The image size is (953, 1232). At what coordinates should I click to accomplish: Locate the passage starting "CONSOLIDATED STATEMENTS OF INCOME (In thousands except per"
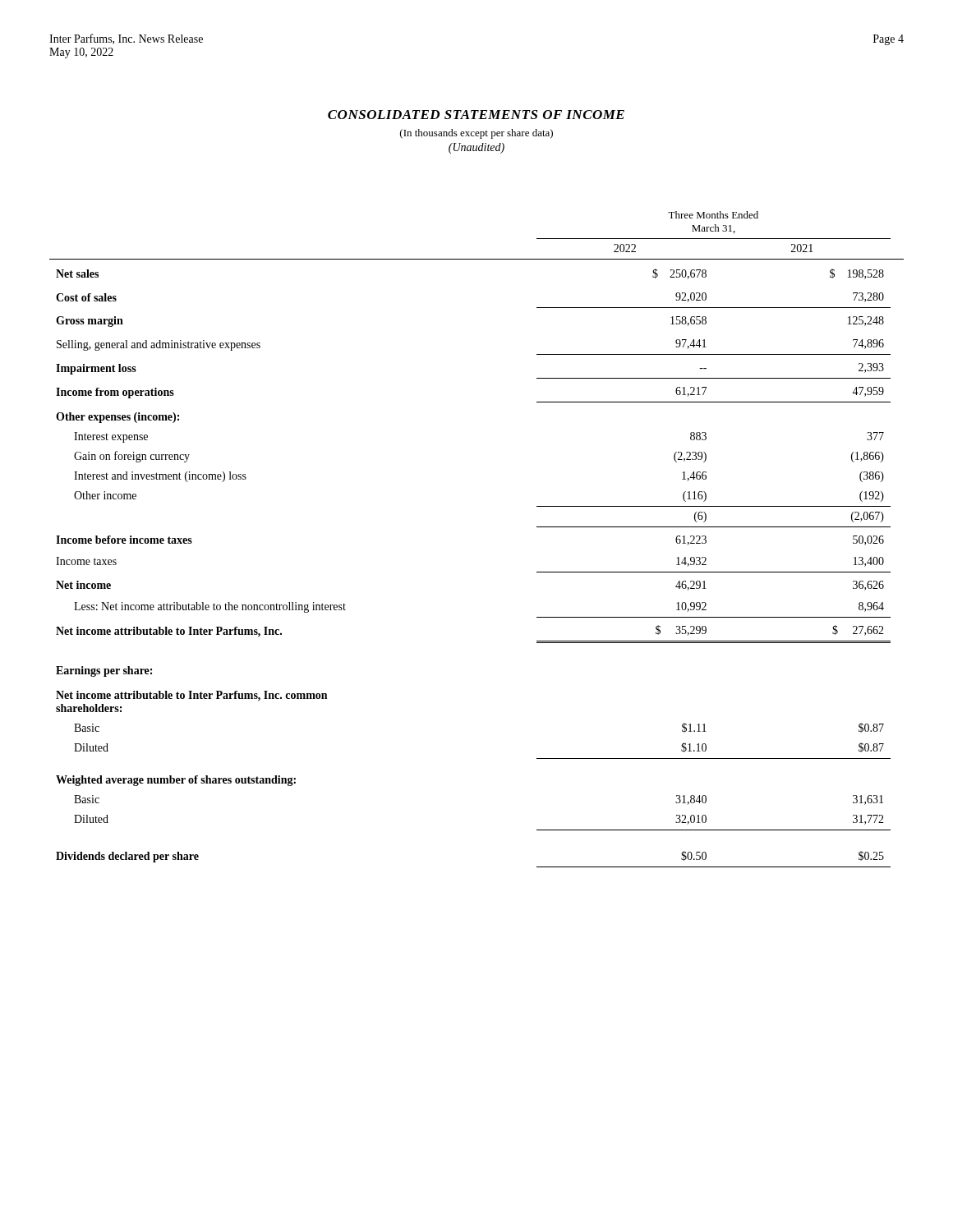476,131
